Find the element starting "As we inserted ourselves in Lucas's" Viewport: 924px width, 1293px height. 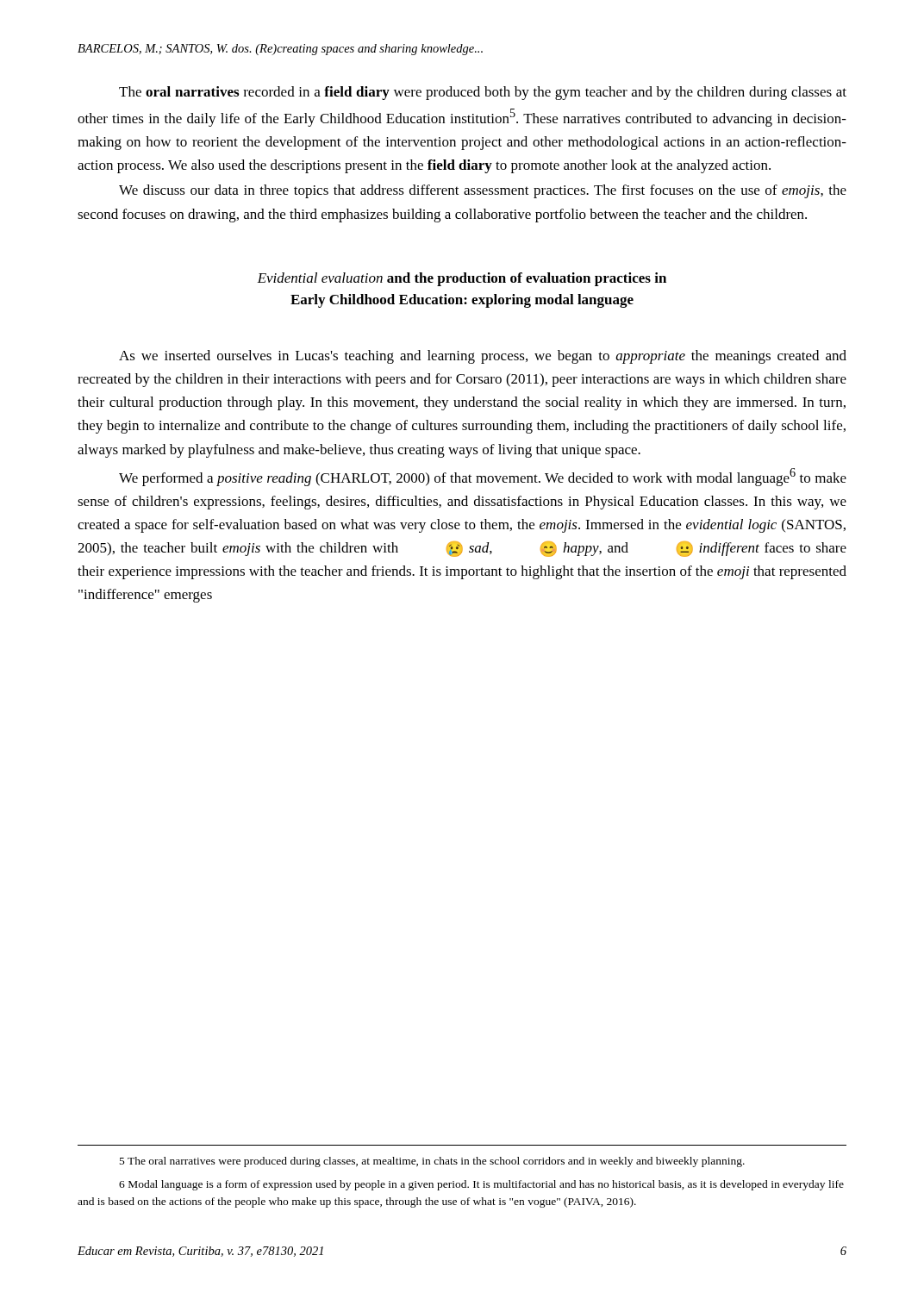[x=462, y=475]
